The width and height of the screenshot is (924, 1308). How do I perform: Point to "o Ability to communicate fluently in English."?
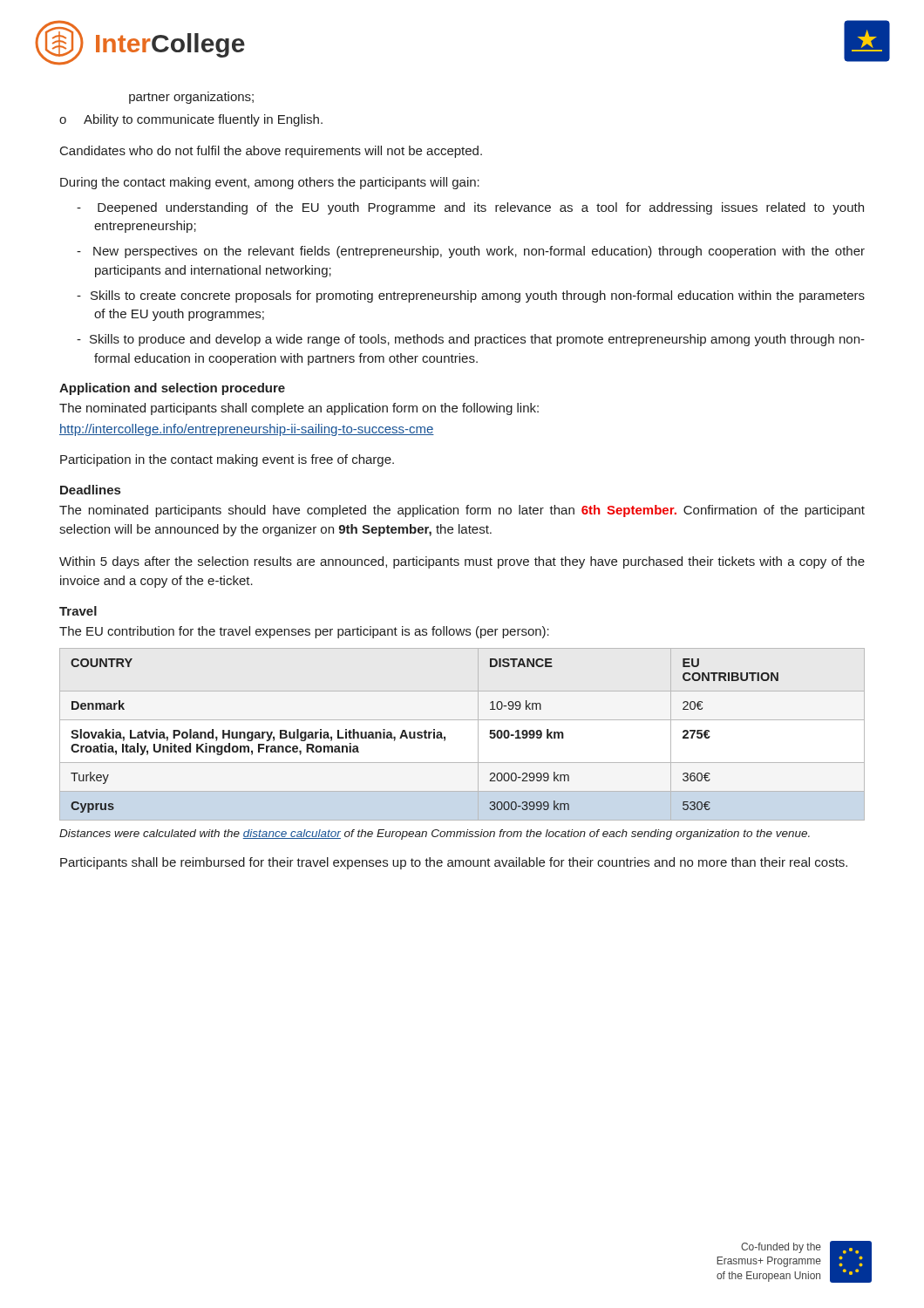191,119
